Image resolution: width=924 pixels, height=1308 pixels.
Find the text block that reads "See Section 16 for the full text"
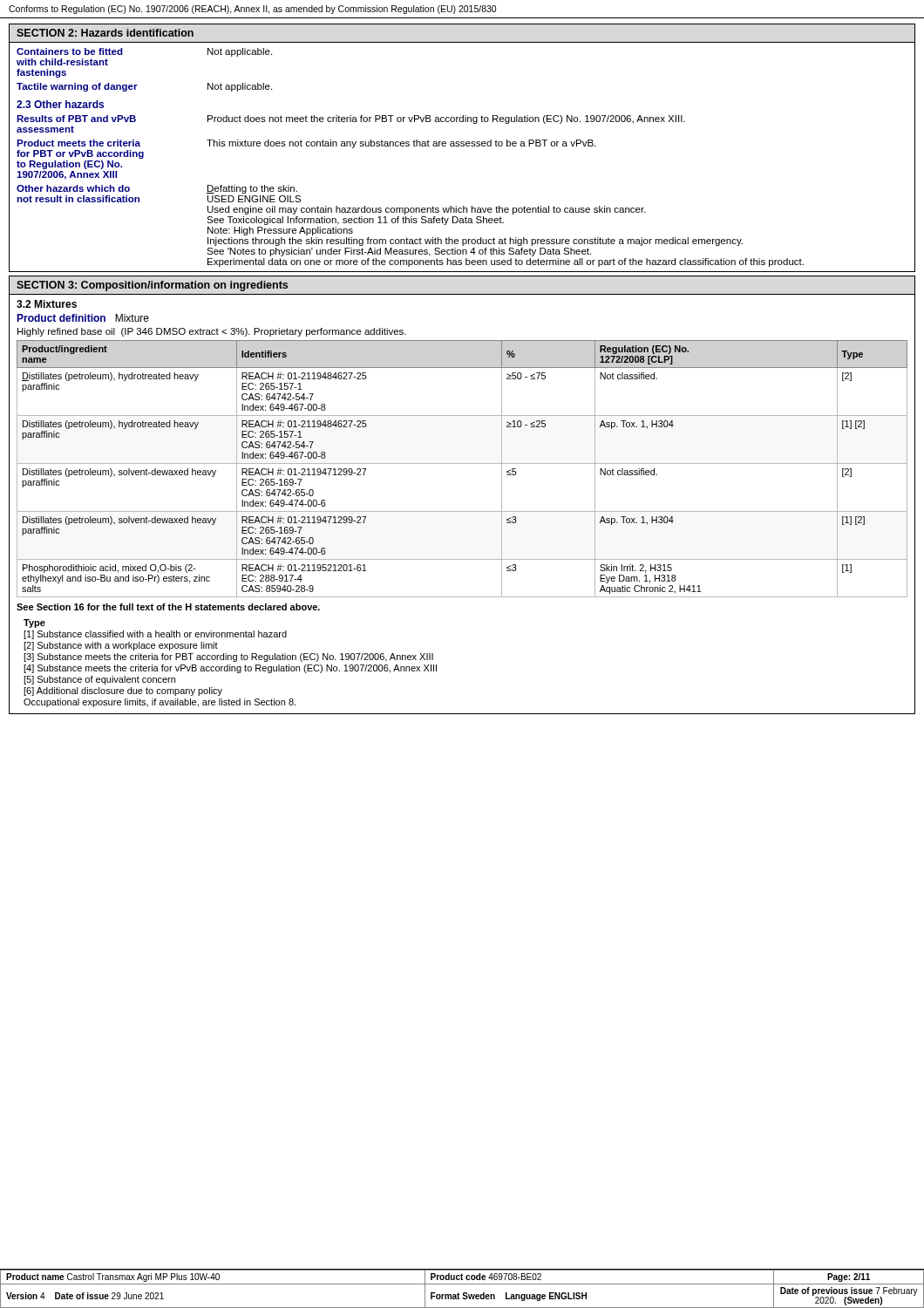168,607
